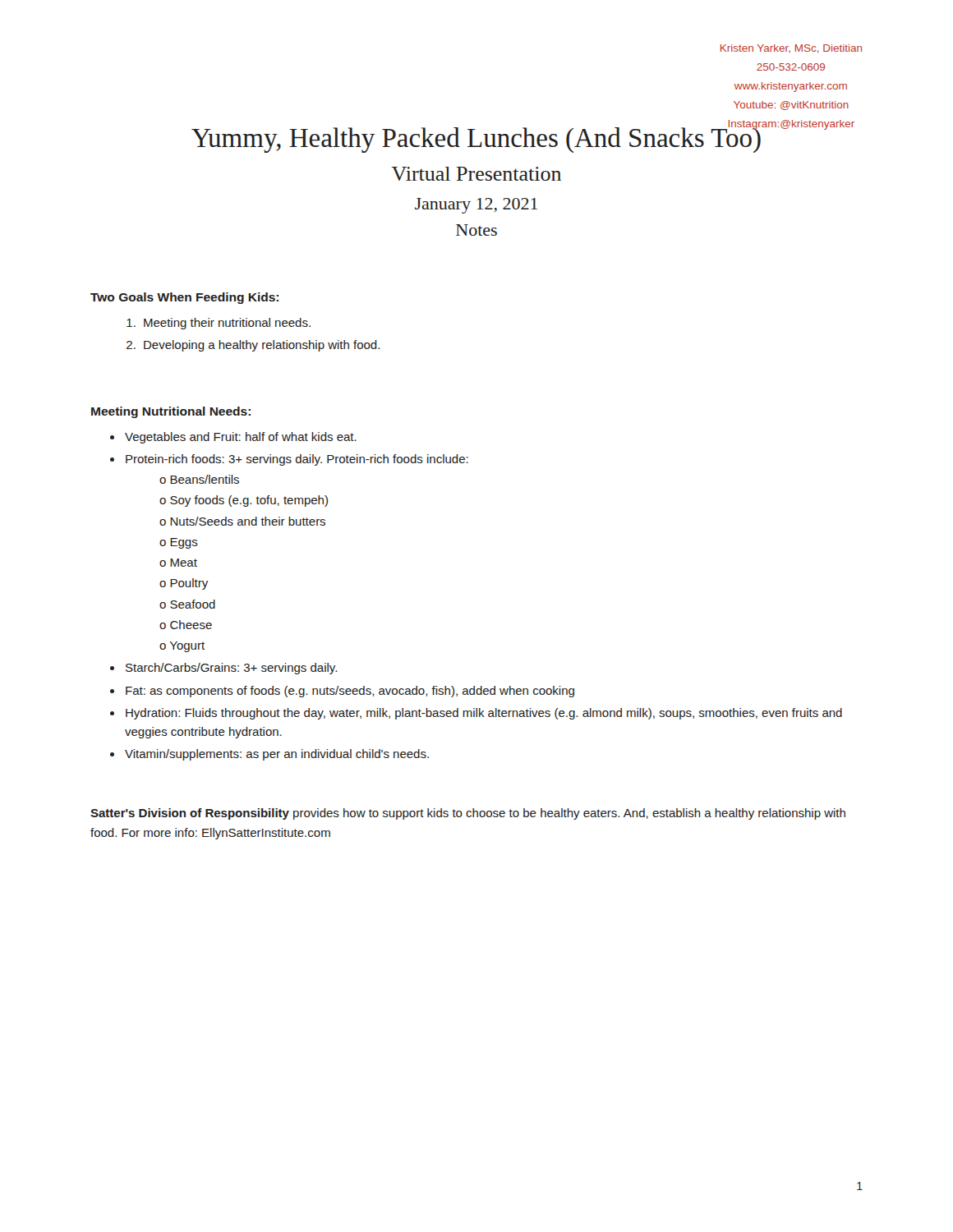
Task: Navigate to the passage starting "Virtual Presentation"
Action: coord(476,174)
